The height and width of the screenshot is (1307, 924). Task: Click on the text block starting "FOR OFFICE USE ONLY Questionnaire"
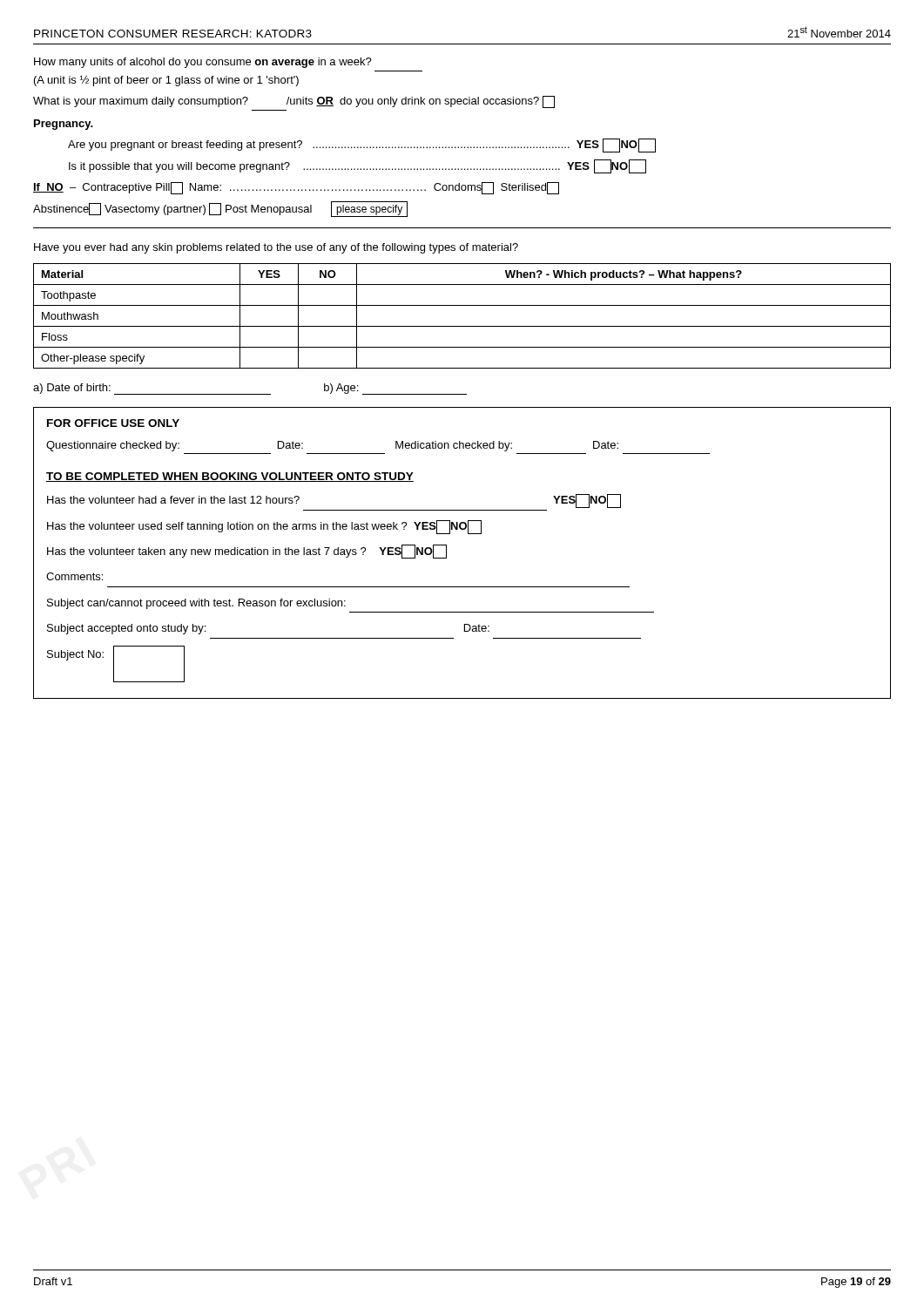(x=113, y=423)
